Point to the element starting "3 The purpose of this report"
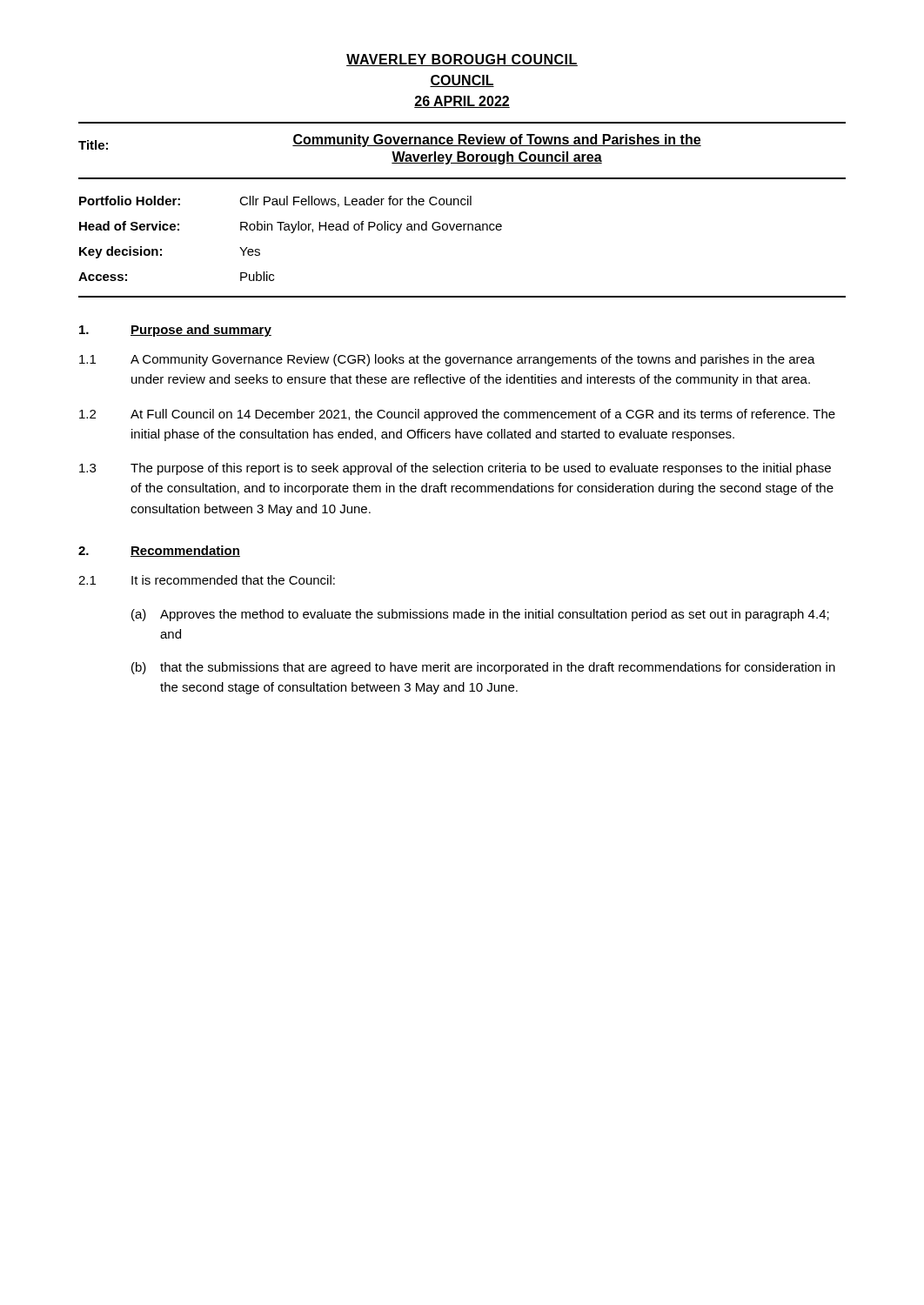This screenshot has width=924, height=1305. coord(462,488)
